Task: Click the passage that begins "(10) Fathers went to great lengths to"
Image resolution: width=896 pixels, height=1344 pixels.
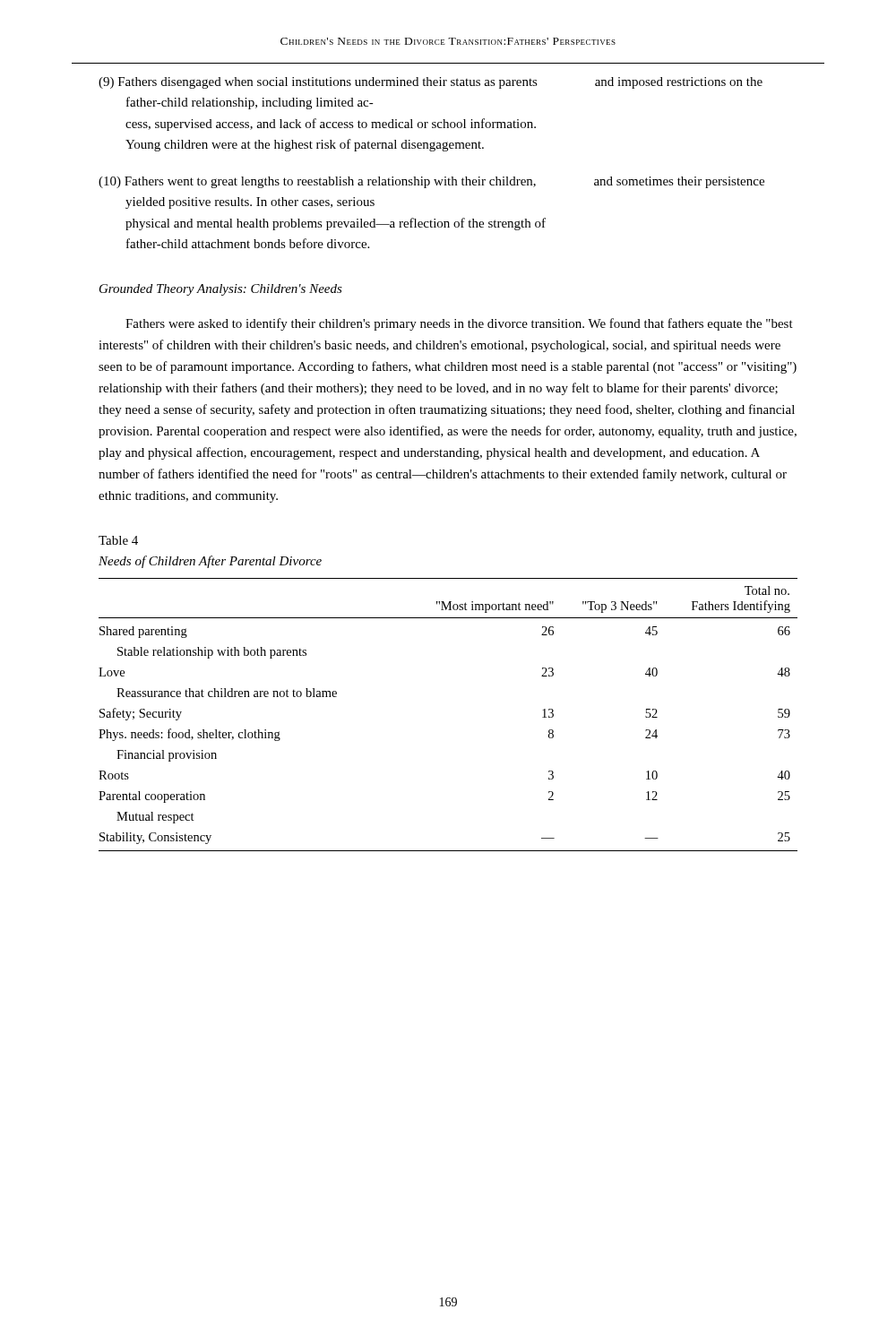Action: [432, 212]
